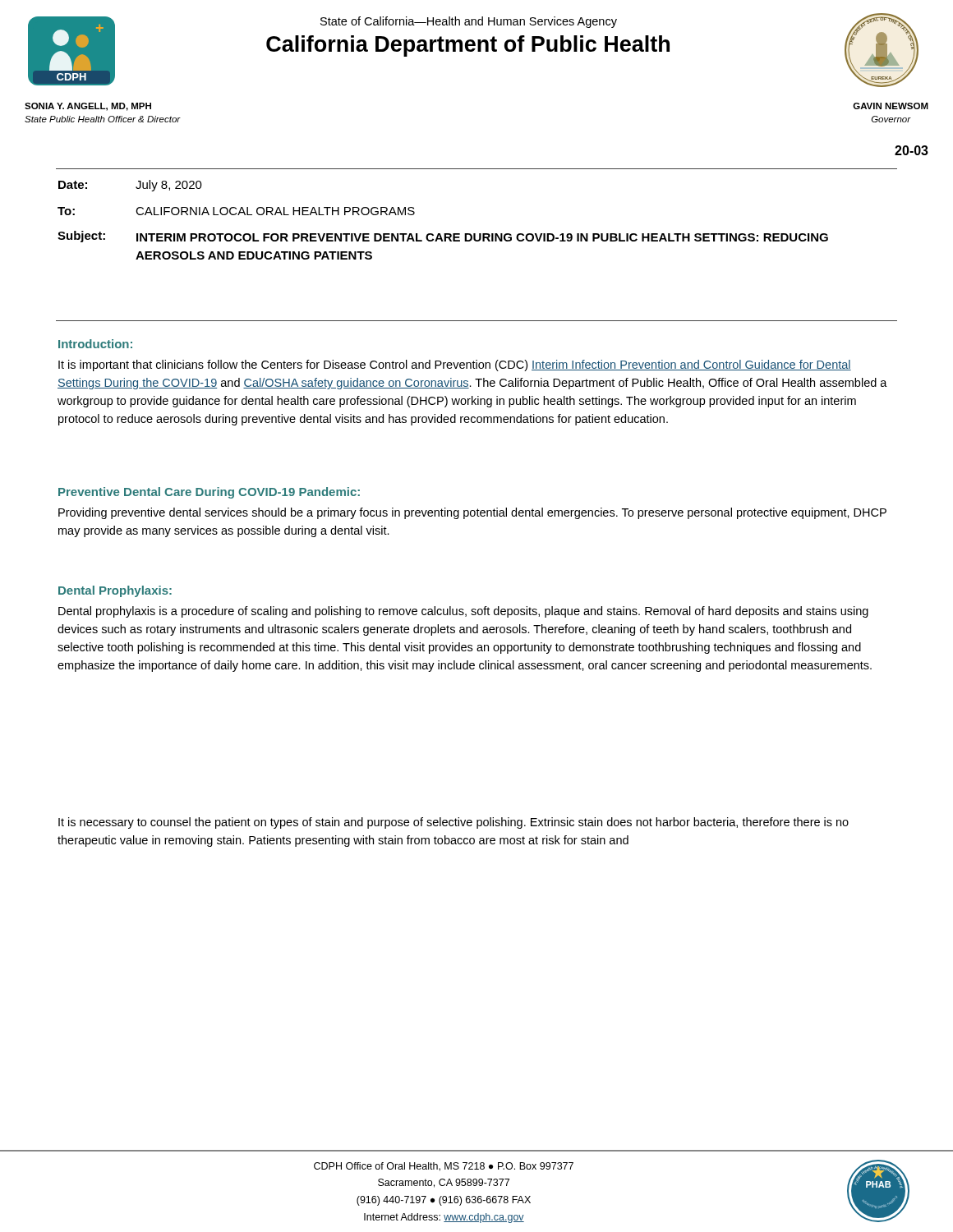Select the text that says "GAVIN NEWSOM Governor"

point(891,112)
